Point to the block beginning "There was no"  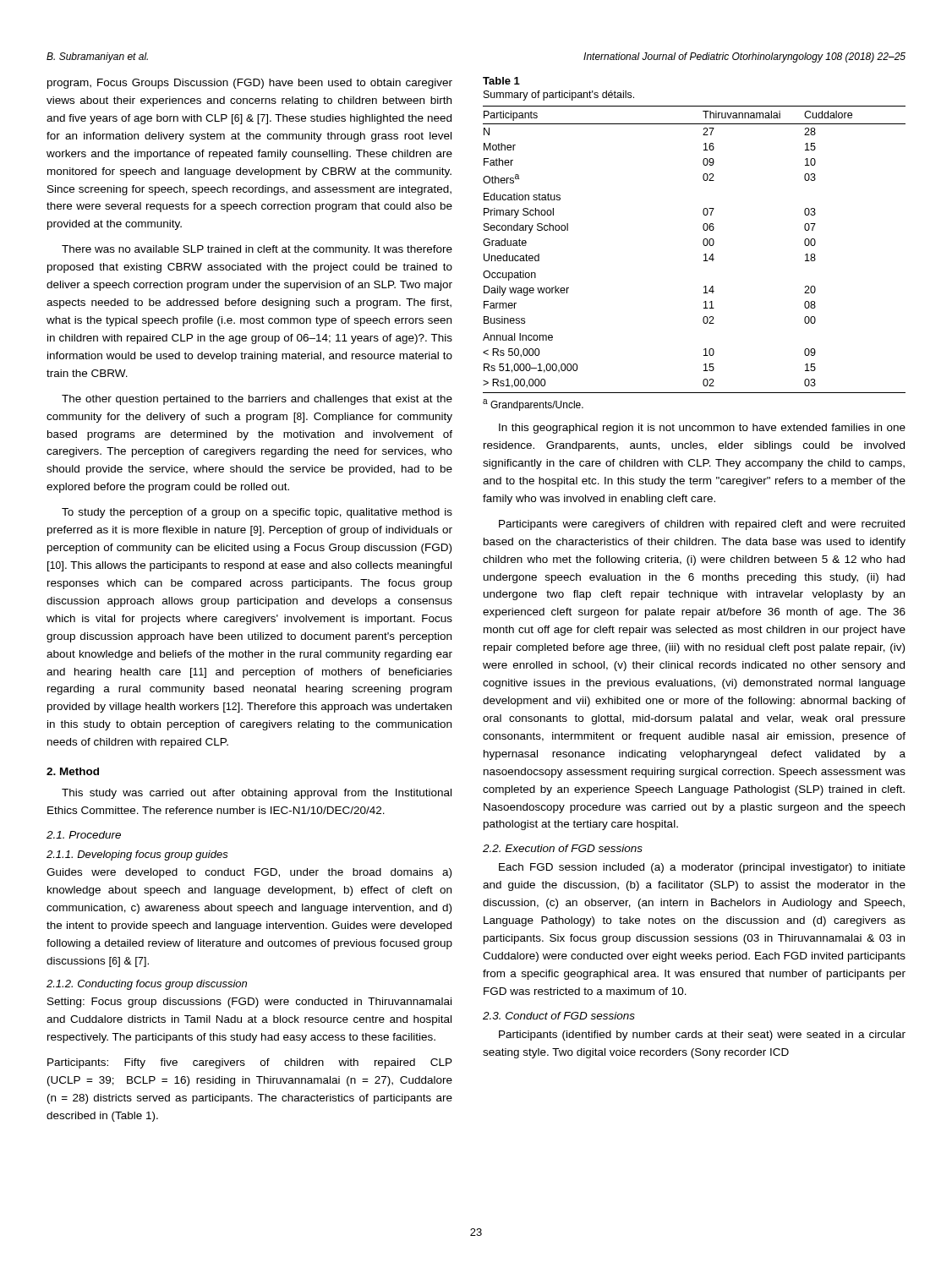click(249, 312)
